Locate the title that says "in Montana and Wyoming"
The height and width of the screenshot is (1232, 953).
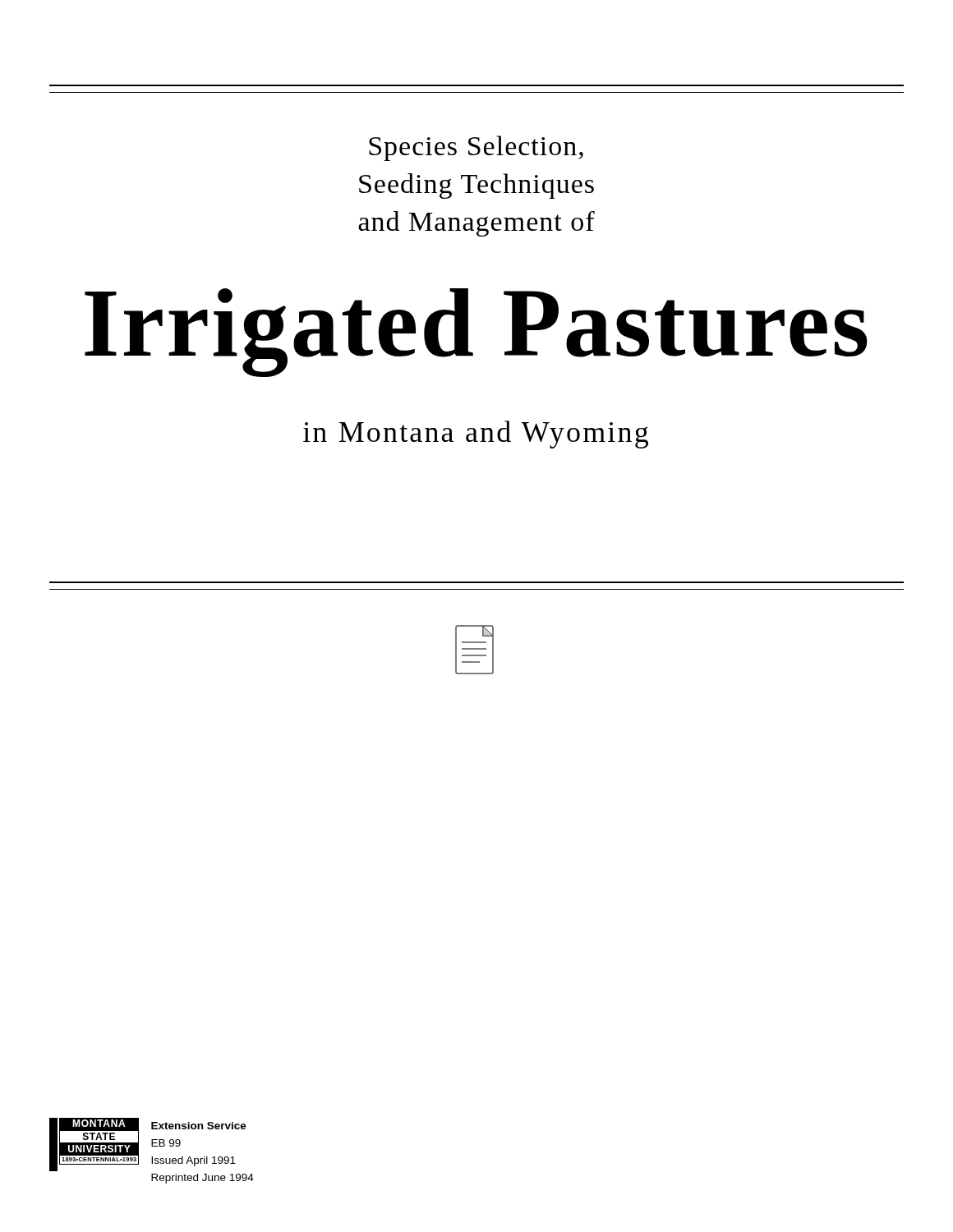[476, 432]
